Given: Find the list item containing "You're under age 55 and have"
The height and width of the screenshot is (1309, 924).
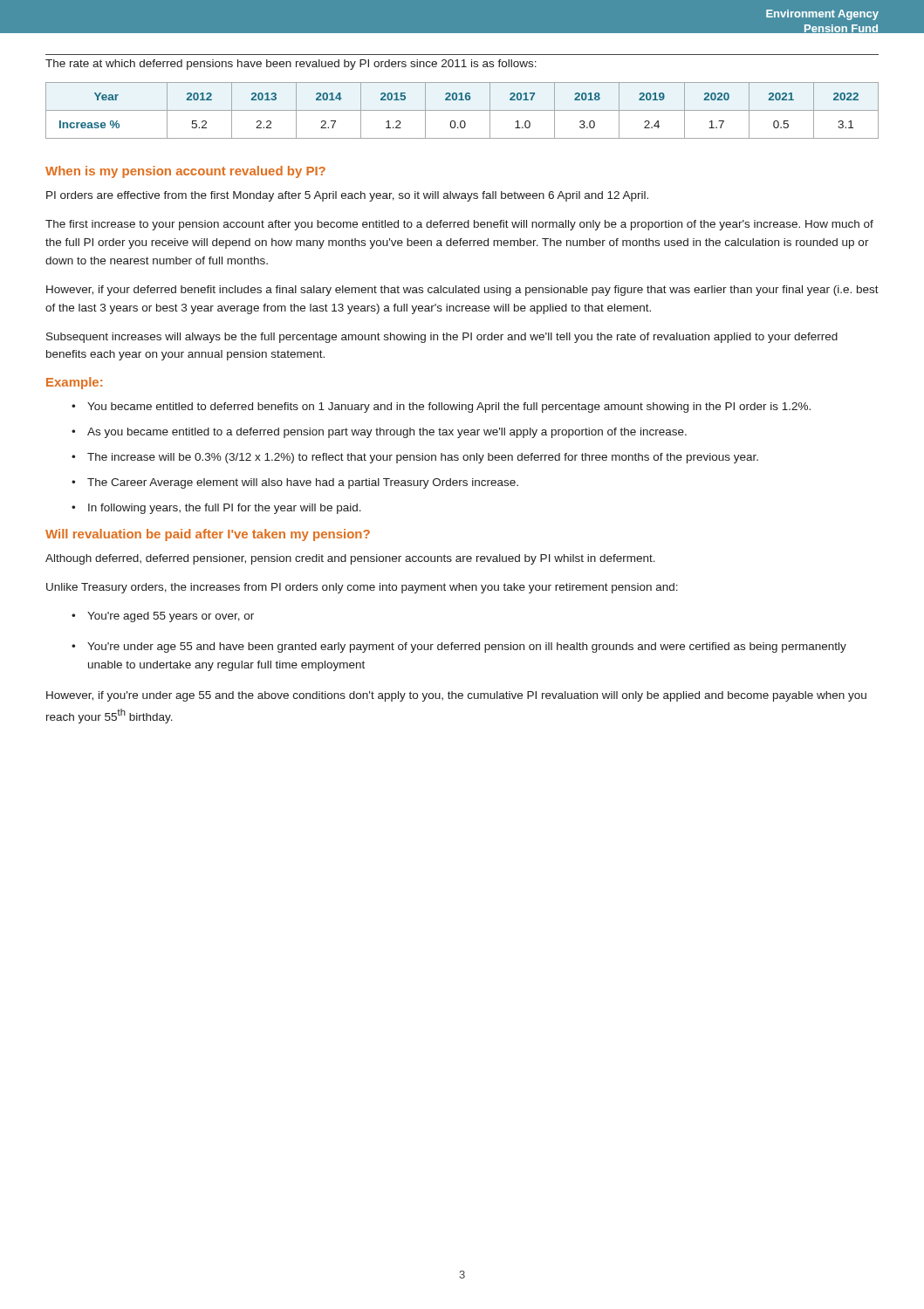Looking at the screenshot, I should (467, 655).
